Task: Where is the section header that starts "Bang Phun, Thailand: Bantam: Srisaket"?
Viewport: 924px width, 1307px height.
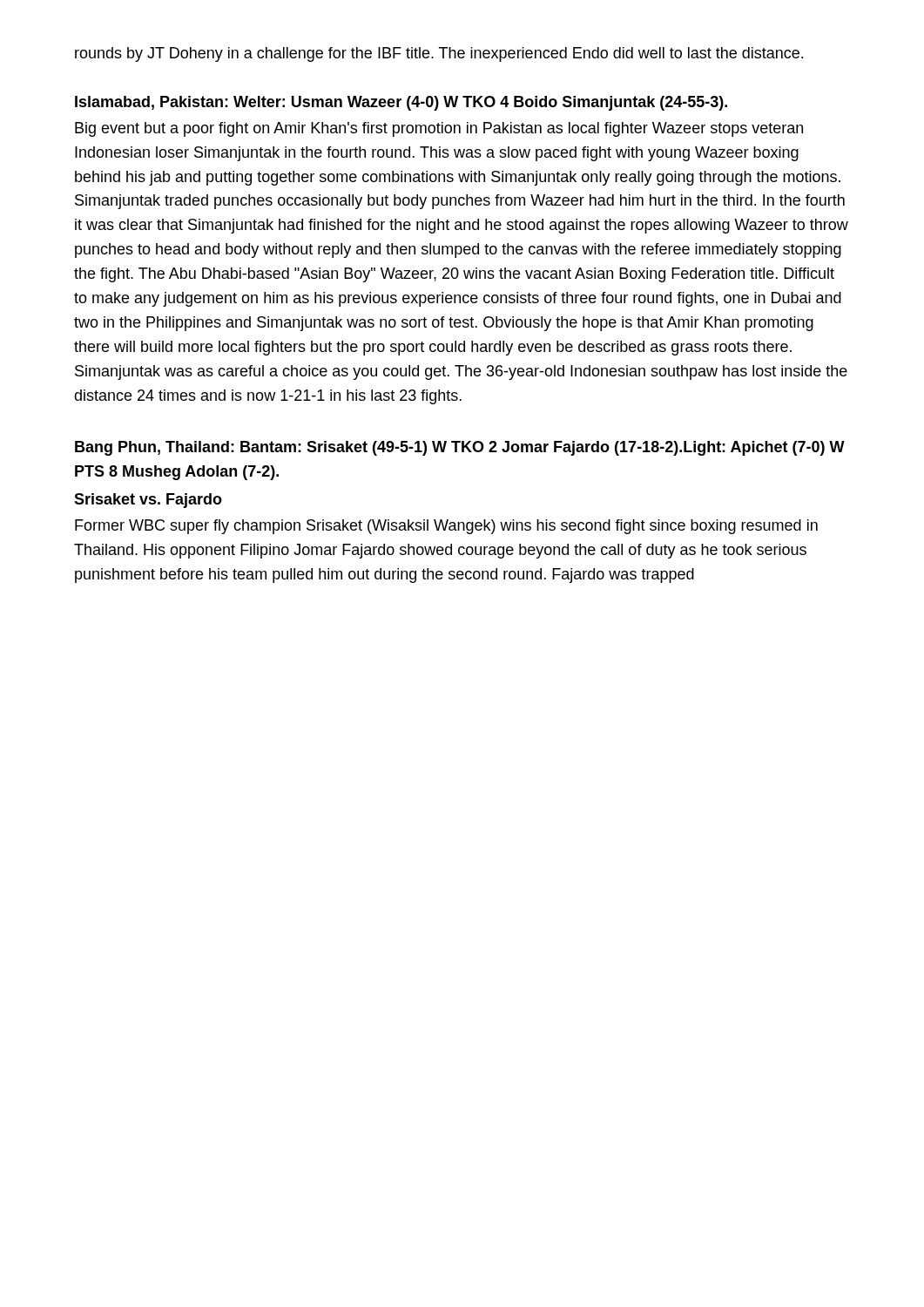Action: tap(459, 460)
